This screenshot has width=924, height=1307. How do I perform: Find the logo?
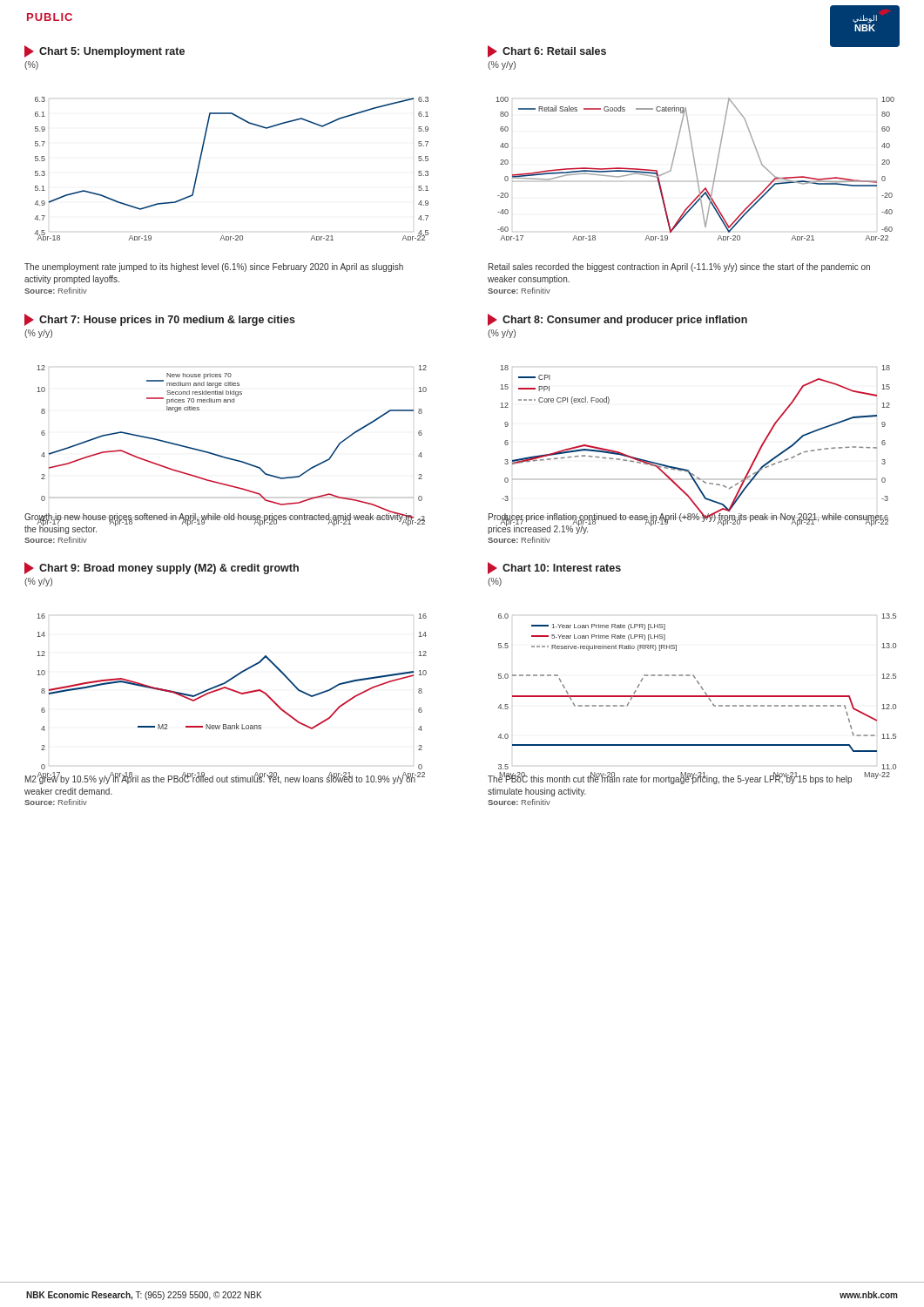click(865, 26)
